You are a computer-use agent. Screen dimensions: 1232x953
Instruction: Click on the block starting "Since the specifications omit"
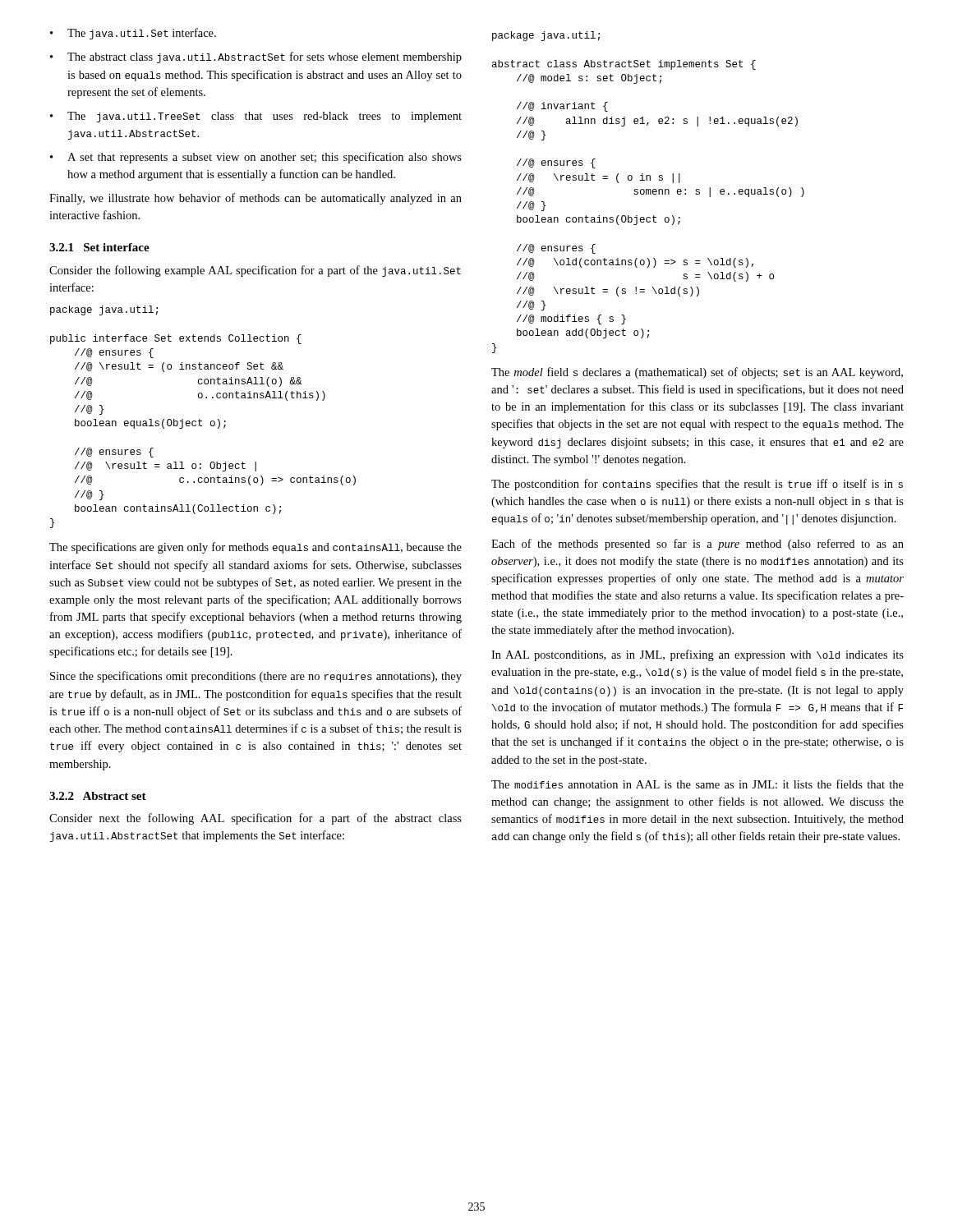(255, 720)
